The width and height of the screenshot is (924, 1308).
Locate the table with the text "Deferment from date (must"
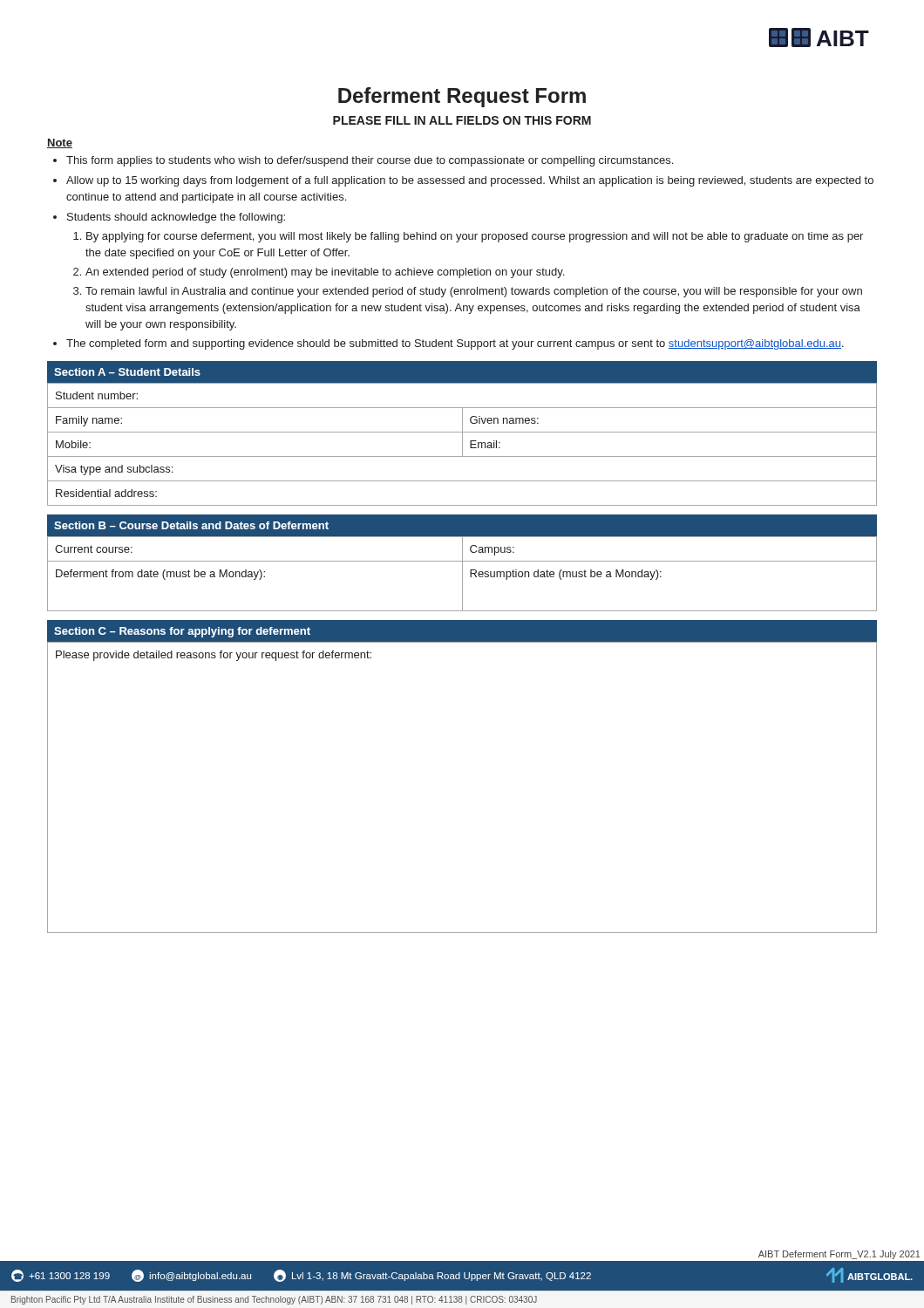tap(462, 574)
